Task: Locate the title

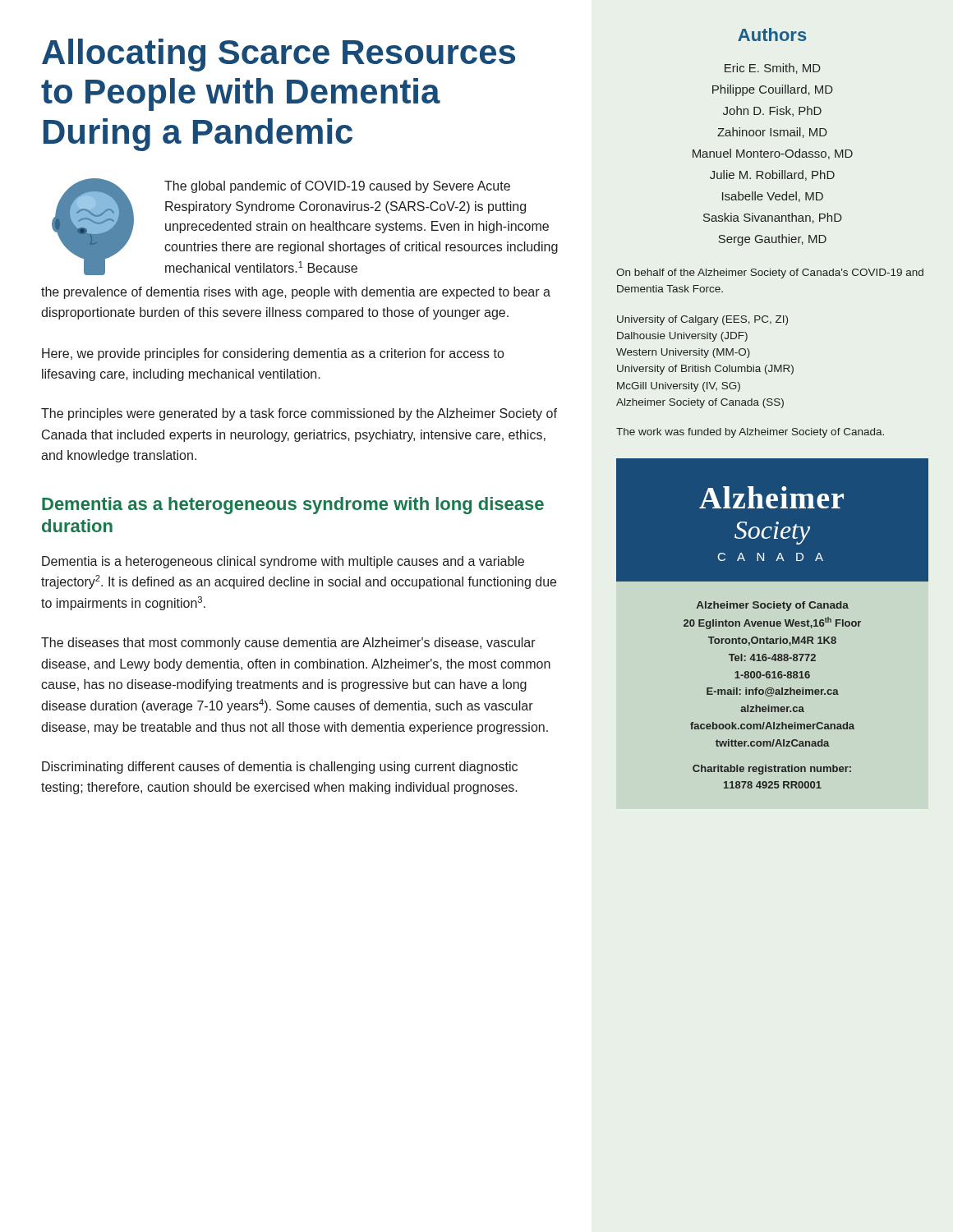Action: pyautogui.click(x=300, y=92)
